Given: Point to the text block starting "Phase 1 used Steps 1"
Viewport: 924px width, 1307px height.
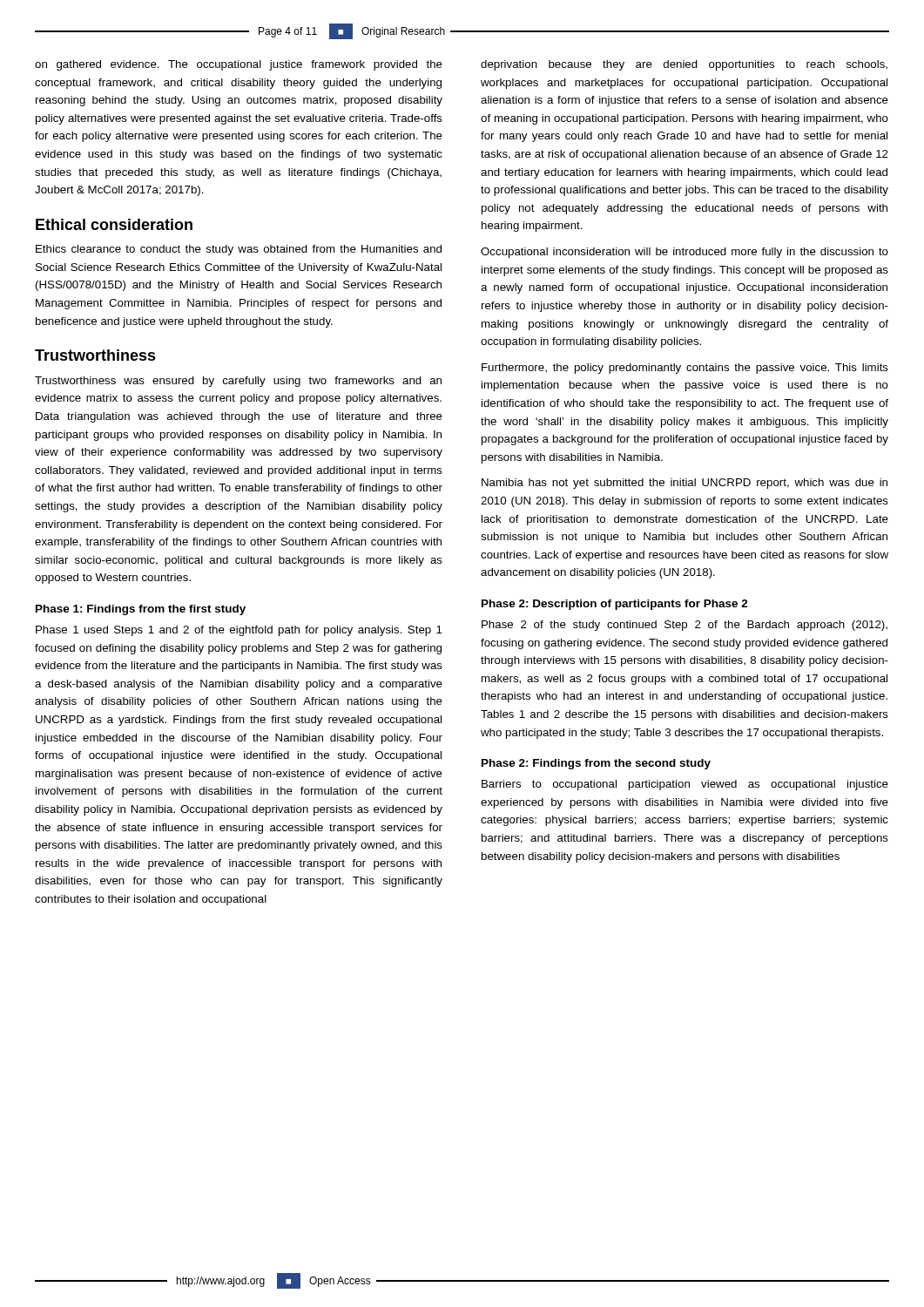Looking at the screenshot, I should tap(239, 765).
